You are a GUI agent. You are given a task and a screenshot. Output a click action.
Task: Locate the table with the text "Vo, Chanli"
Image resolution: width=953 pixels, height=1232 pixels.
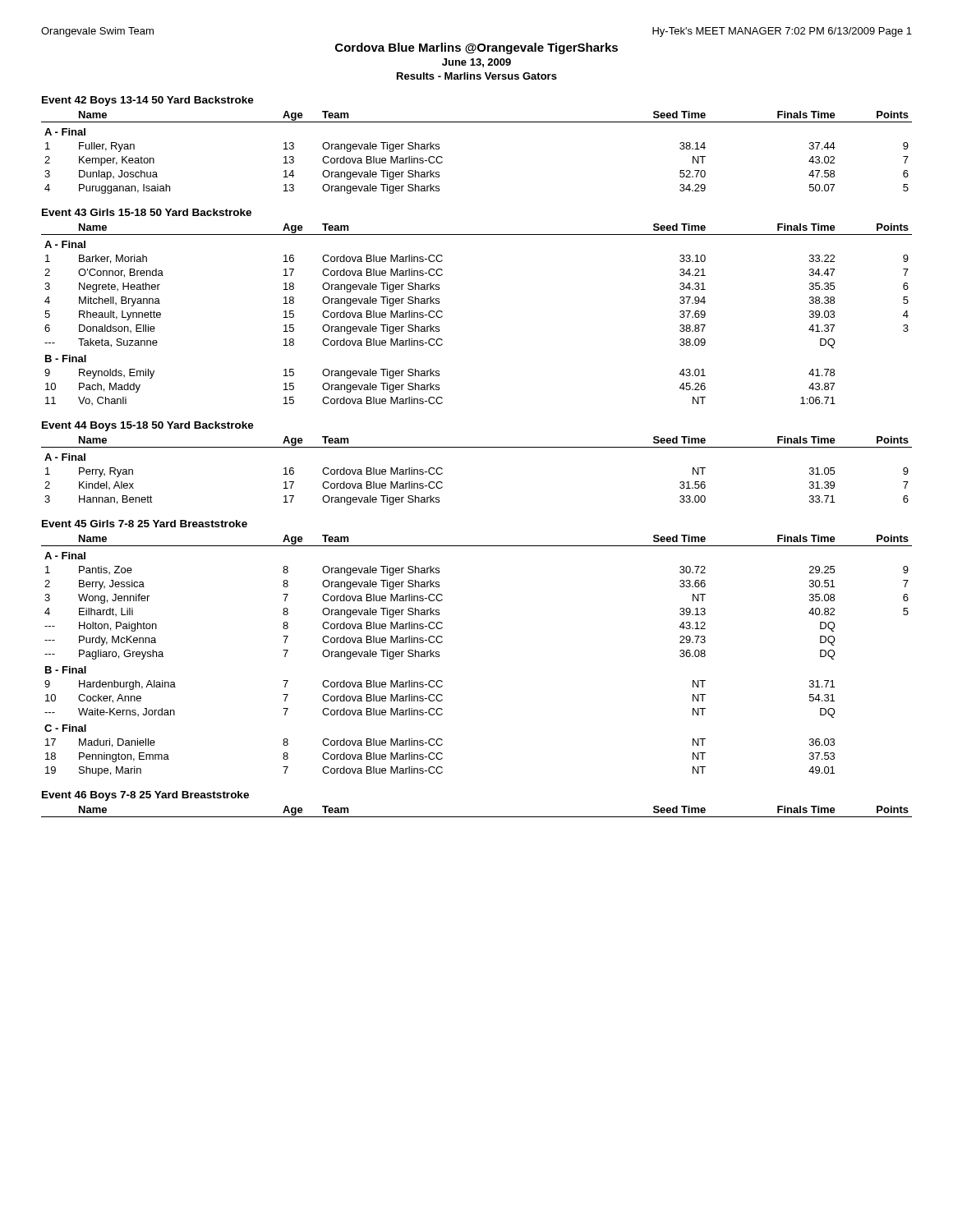point(476,314)
